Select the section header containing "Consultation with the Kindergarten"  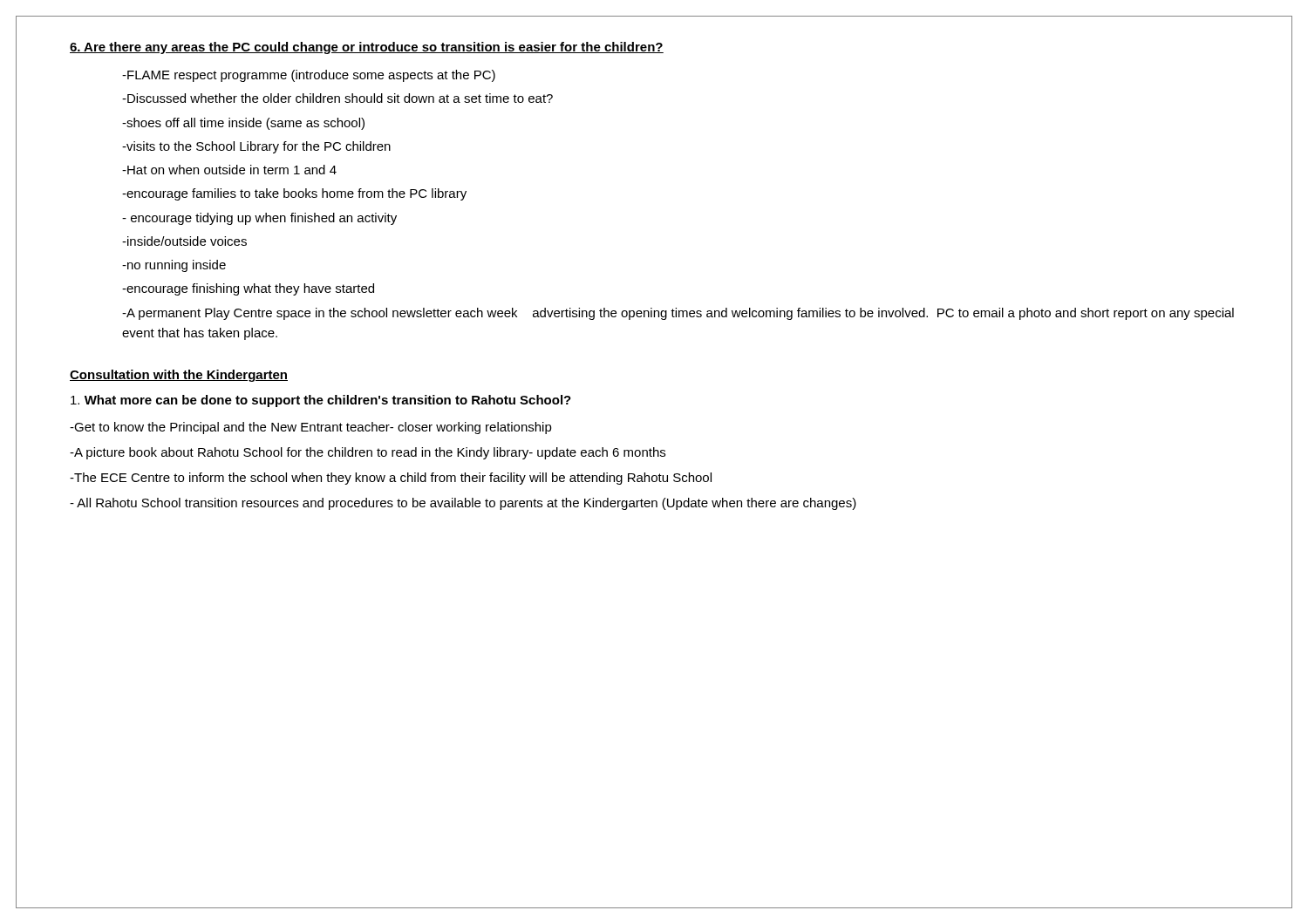click(179, 374)
